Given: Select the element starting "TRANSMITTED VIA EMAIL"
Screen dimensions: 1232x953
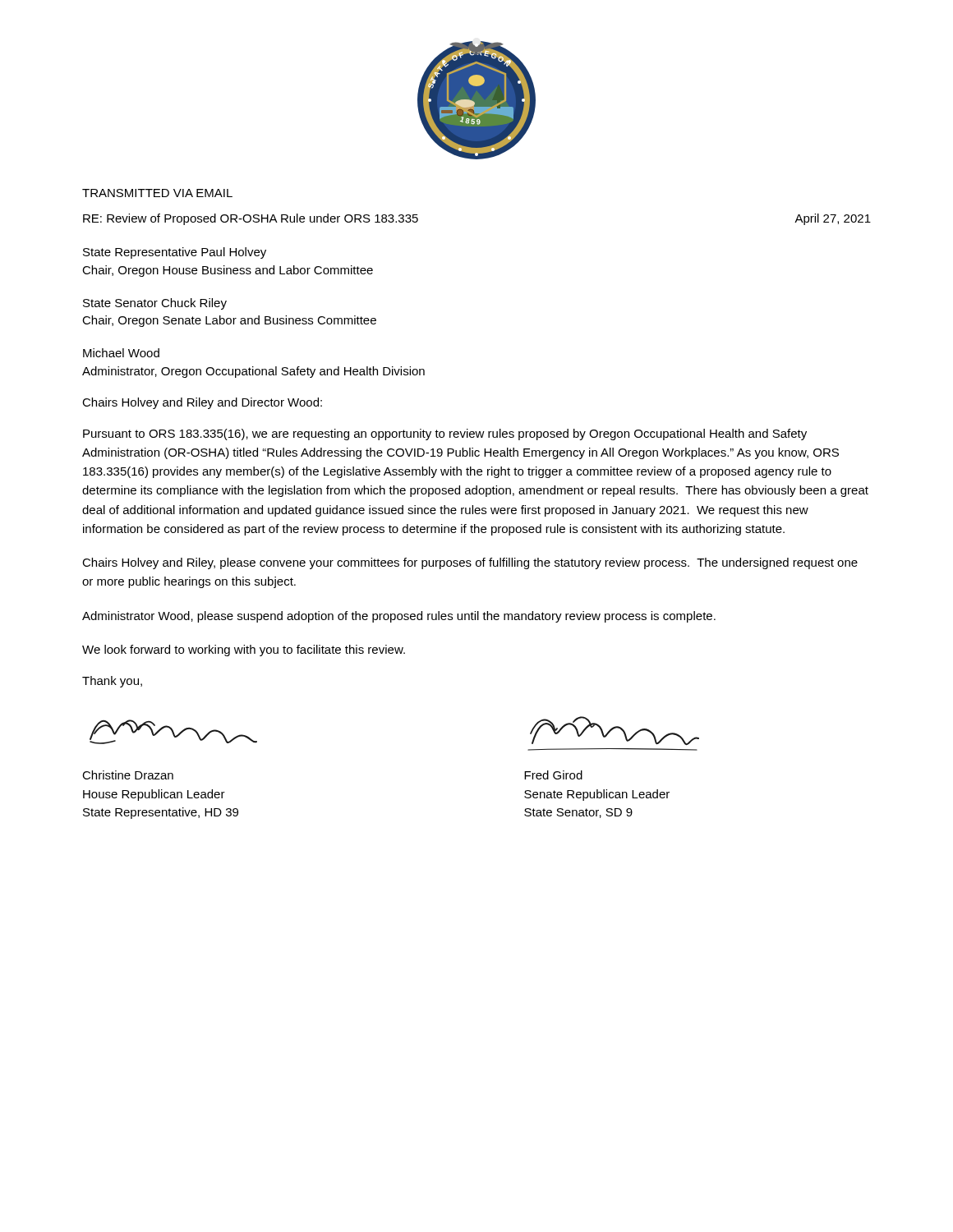Looking at the screenshot, I should click(x=157, y=193).
